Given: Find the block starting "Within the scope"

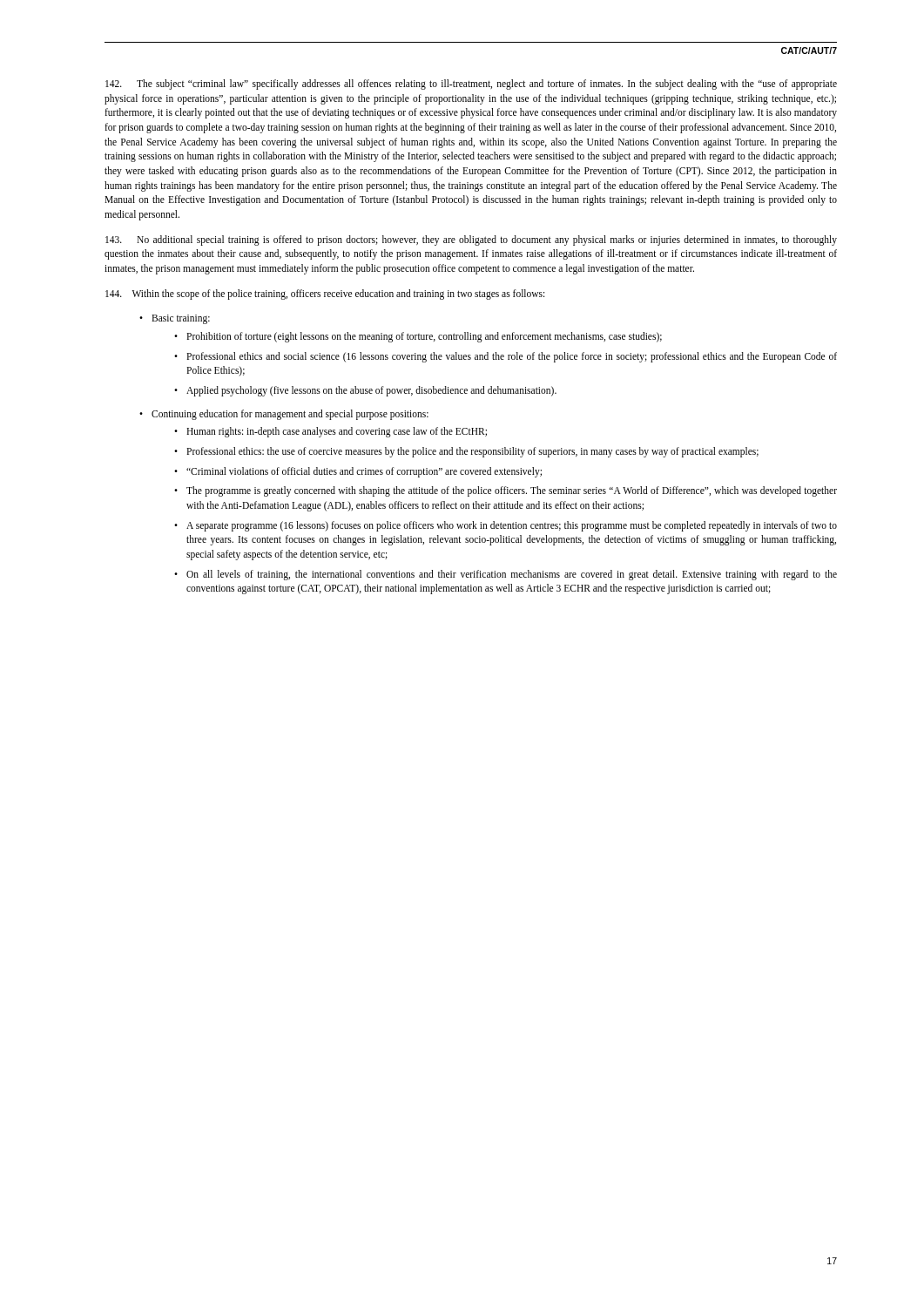Looking at the screenshot, I should click(x=325, y=293).
